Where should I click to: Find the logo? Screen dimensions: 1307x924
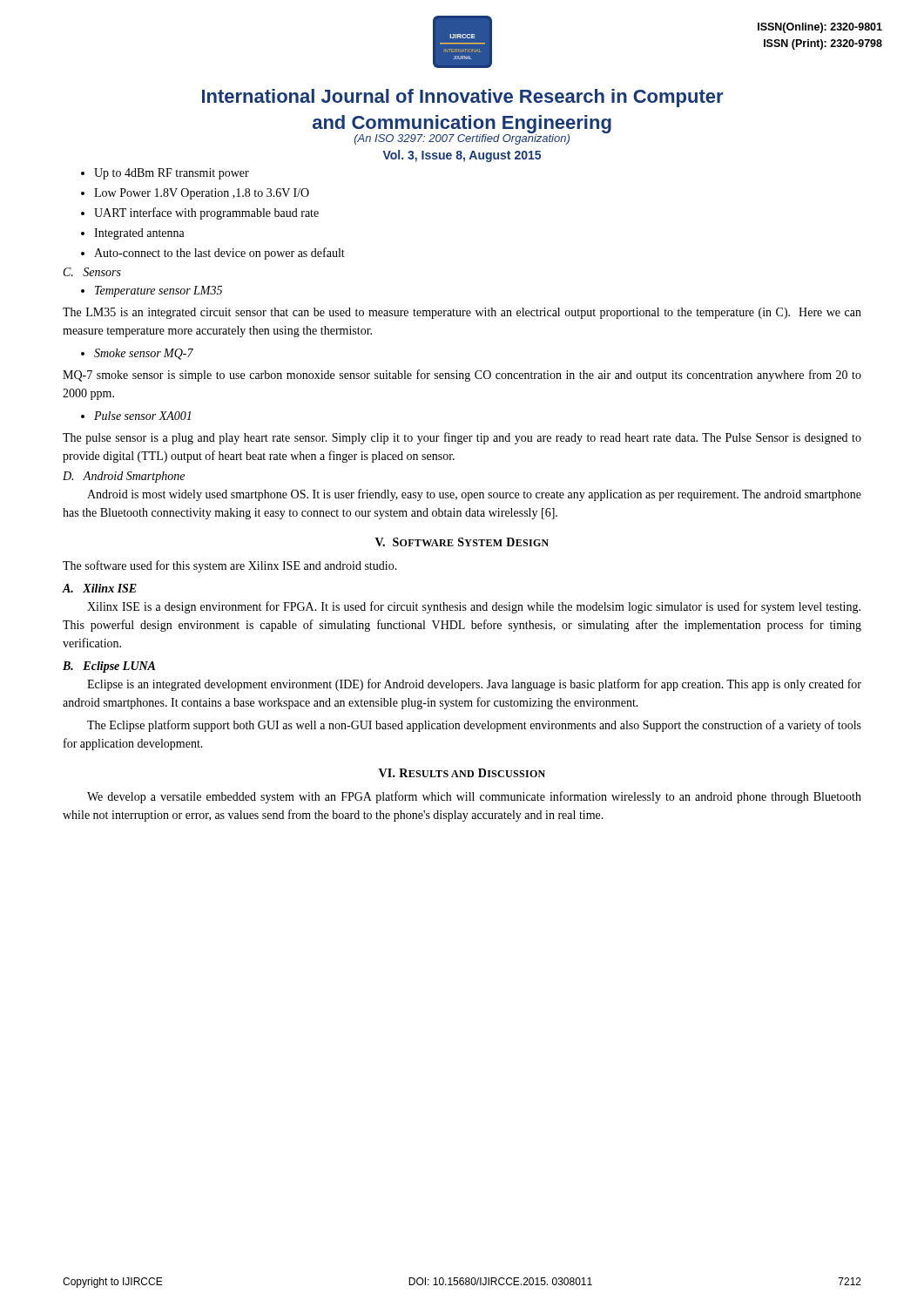[462, 44]
